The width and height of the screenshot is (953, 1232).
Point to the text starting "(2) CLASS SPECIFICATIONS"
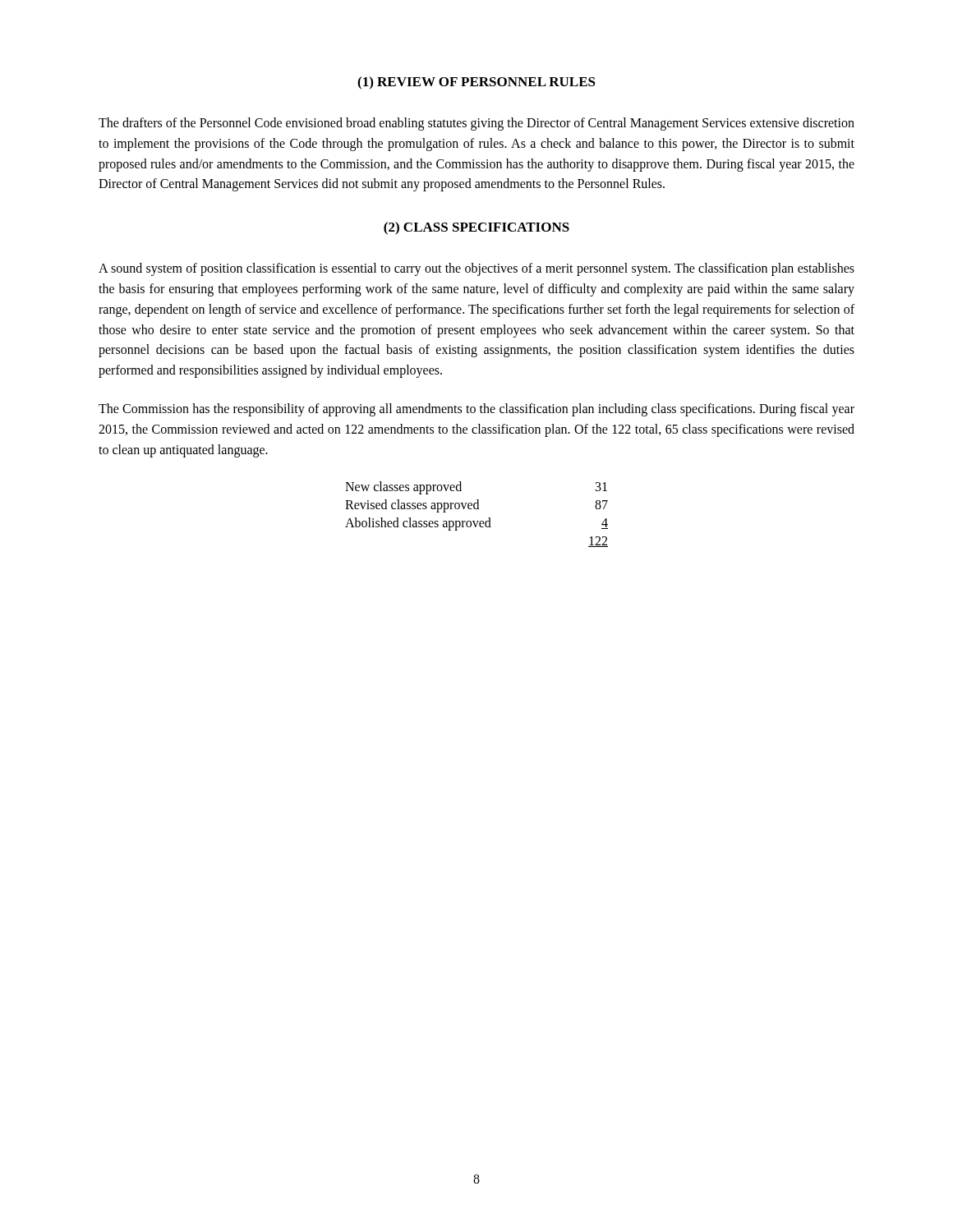click(476, 227)
